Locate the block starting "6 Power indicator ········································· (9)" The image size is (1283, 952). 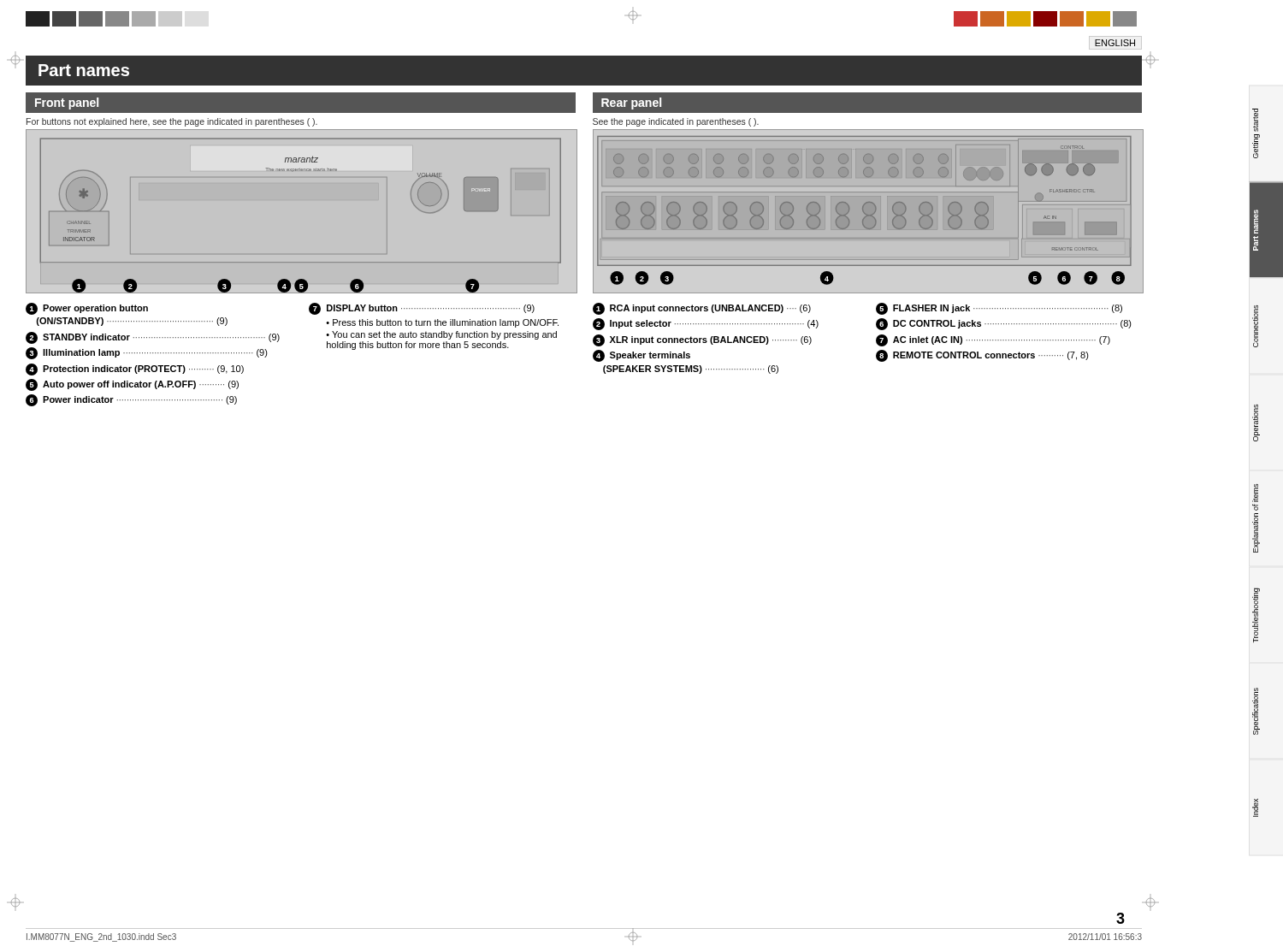click(132, 401)
